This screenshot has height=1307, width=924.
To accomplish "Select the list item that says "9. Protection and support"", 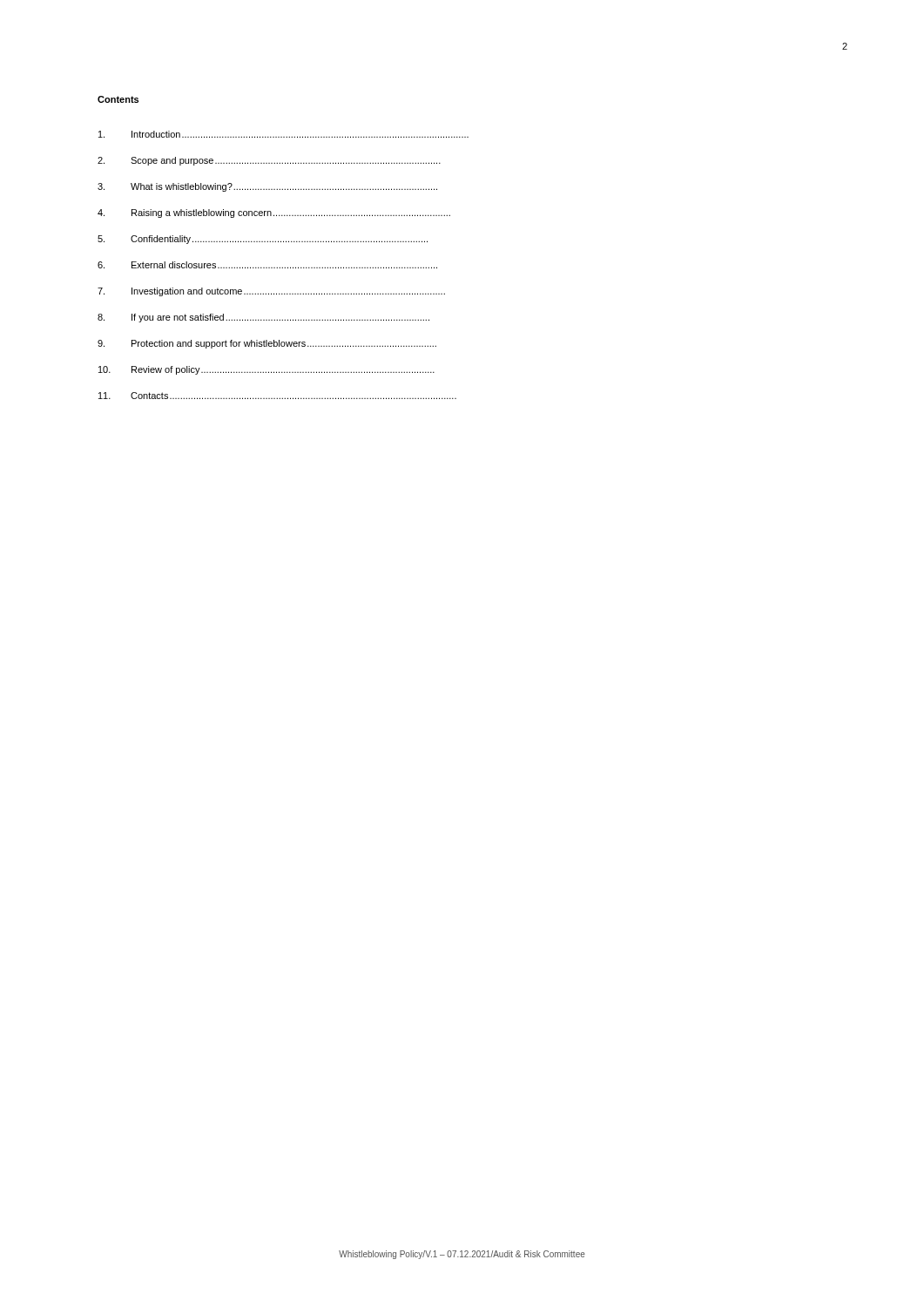I will [x=394, y=343].
